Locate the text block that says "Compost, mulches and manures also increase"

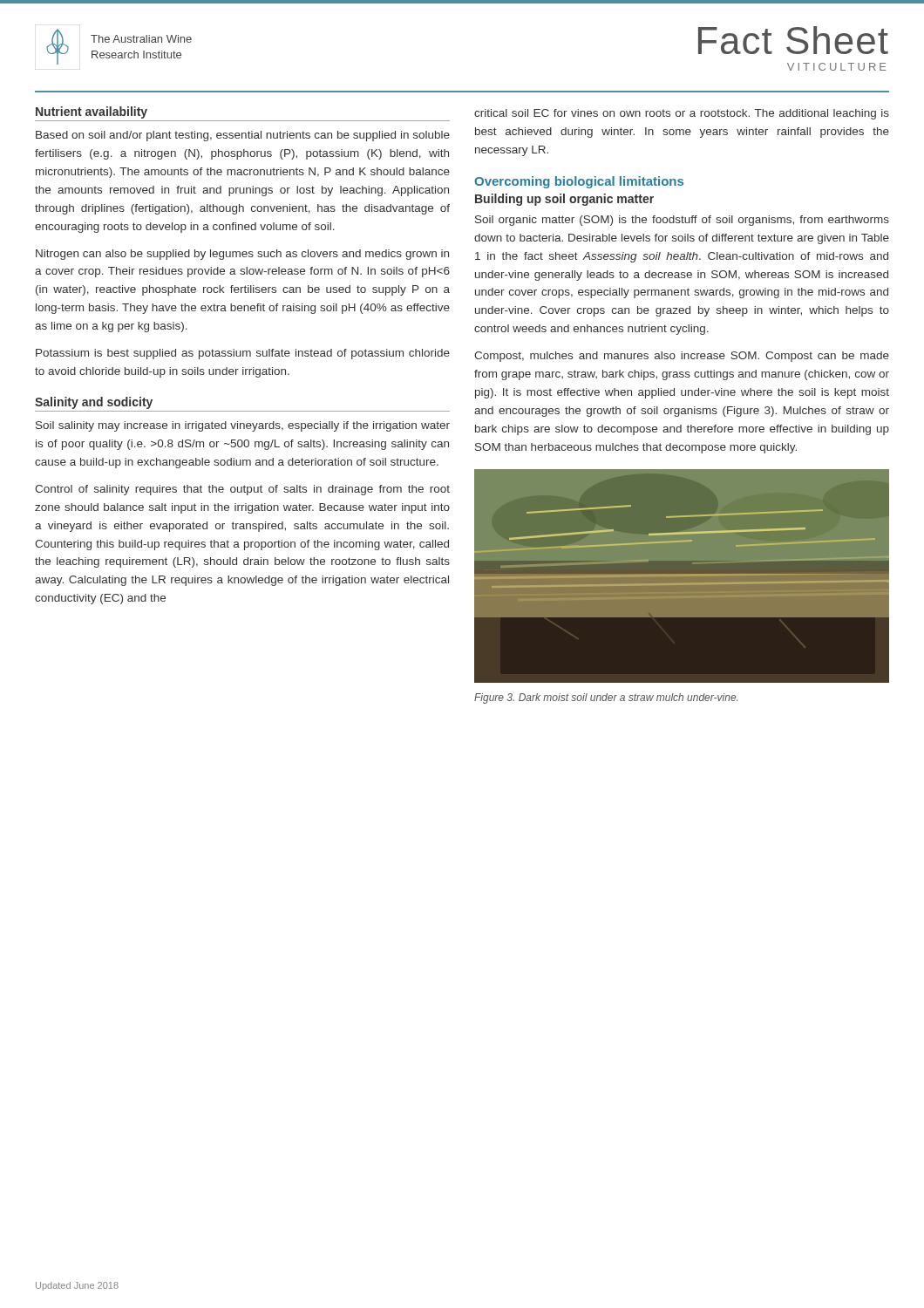[x=682, y=402]
